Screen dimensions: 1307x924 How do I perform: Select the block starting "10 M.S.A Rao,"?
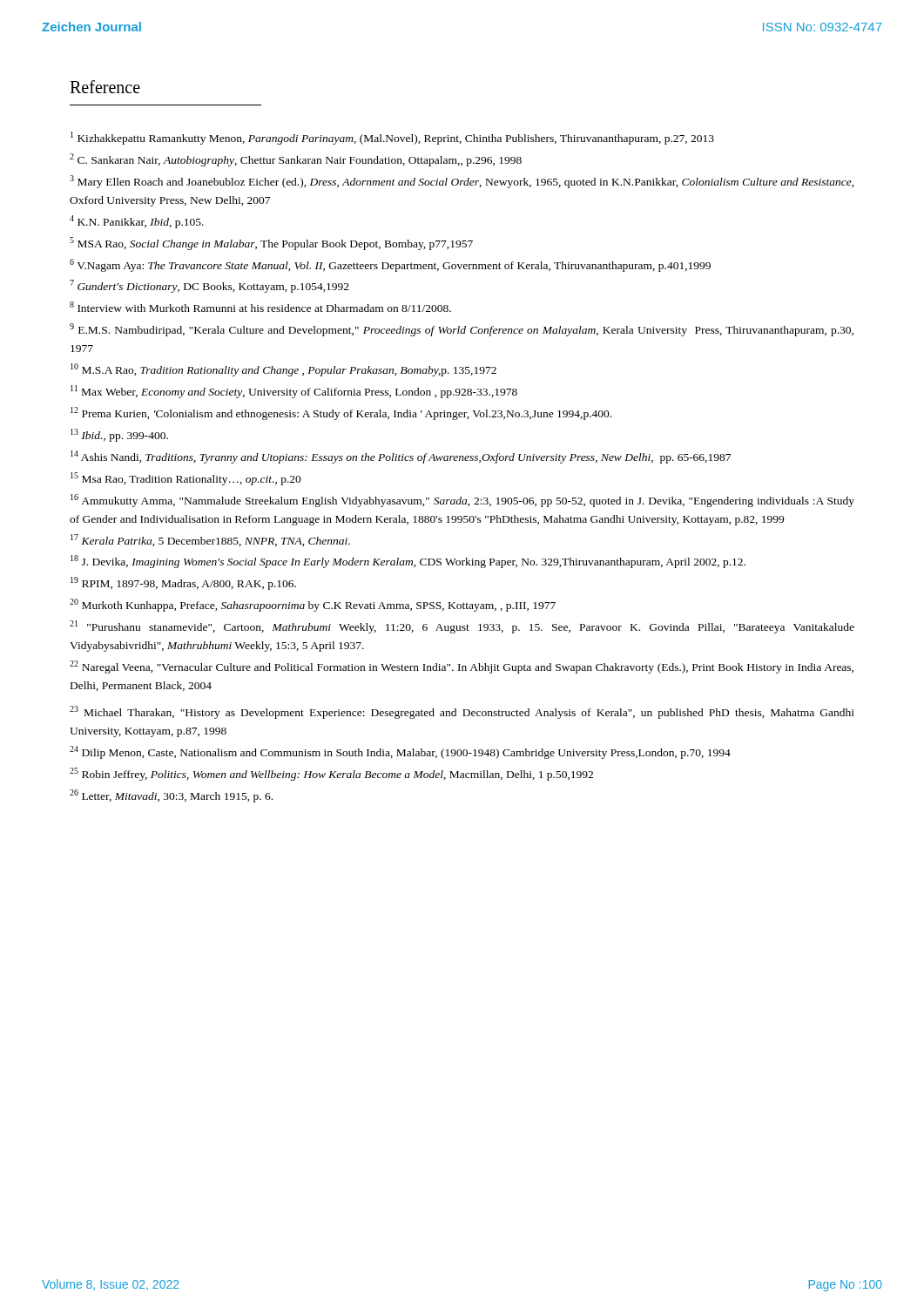(283, 369)
